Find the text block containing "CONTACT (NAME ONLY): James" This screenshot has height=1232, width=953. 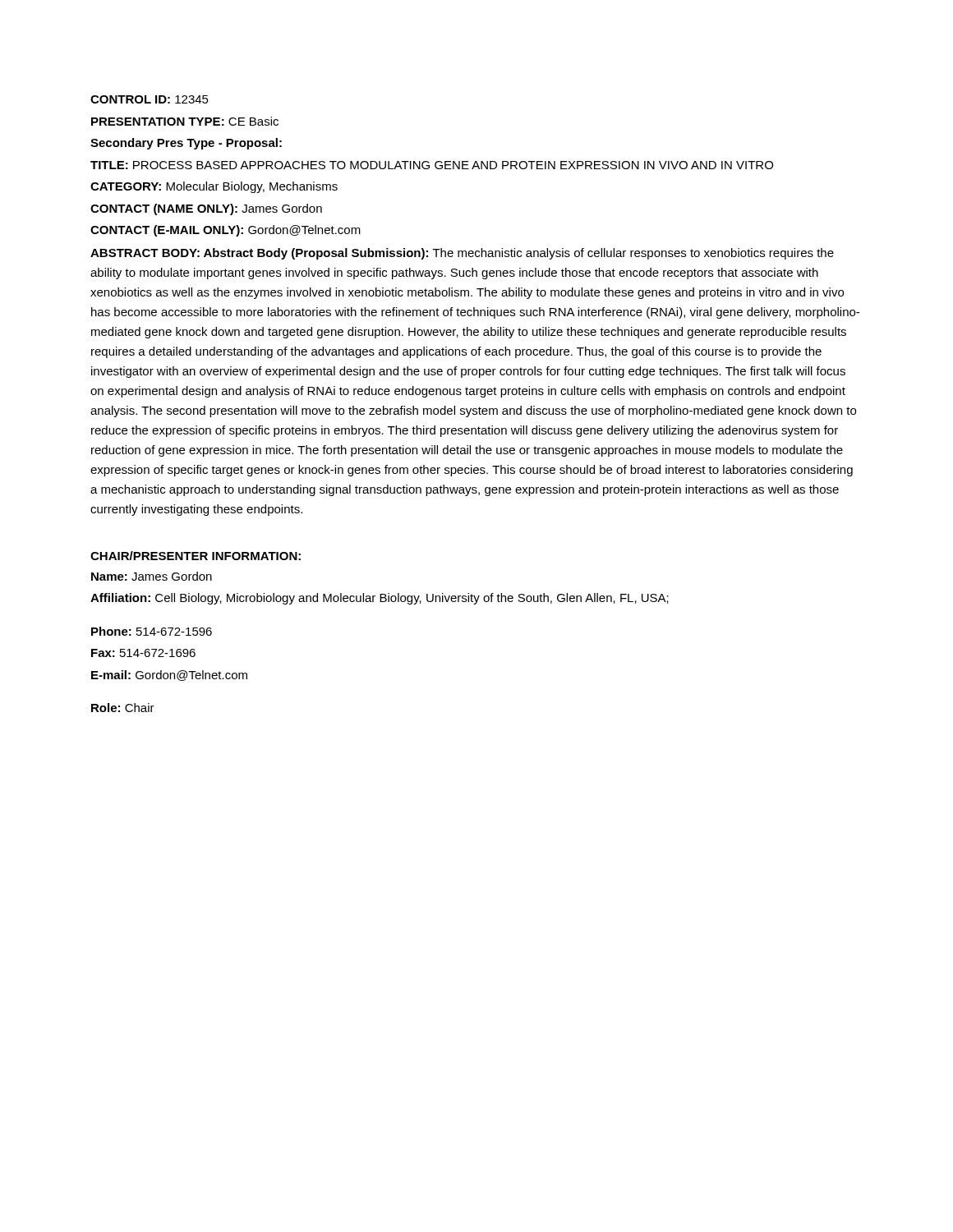pyautogui.click(x=206, y=208)
